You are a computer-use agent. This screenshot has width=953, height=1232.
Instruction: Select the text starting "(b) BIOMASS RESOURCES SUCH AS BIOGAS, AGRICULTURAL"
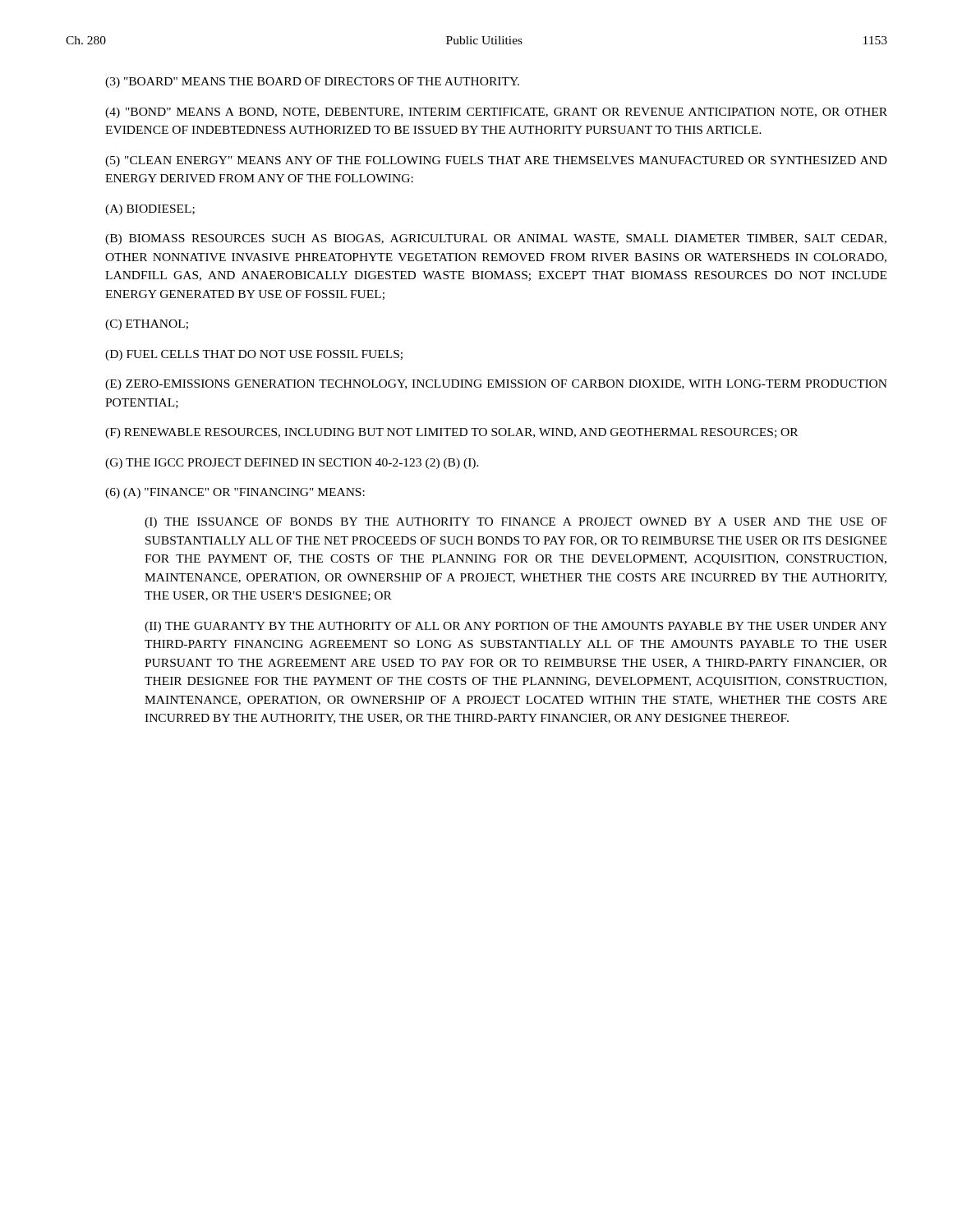[496, 266]
